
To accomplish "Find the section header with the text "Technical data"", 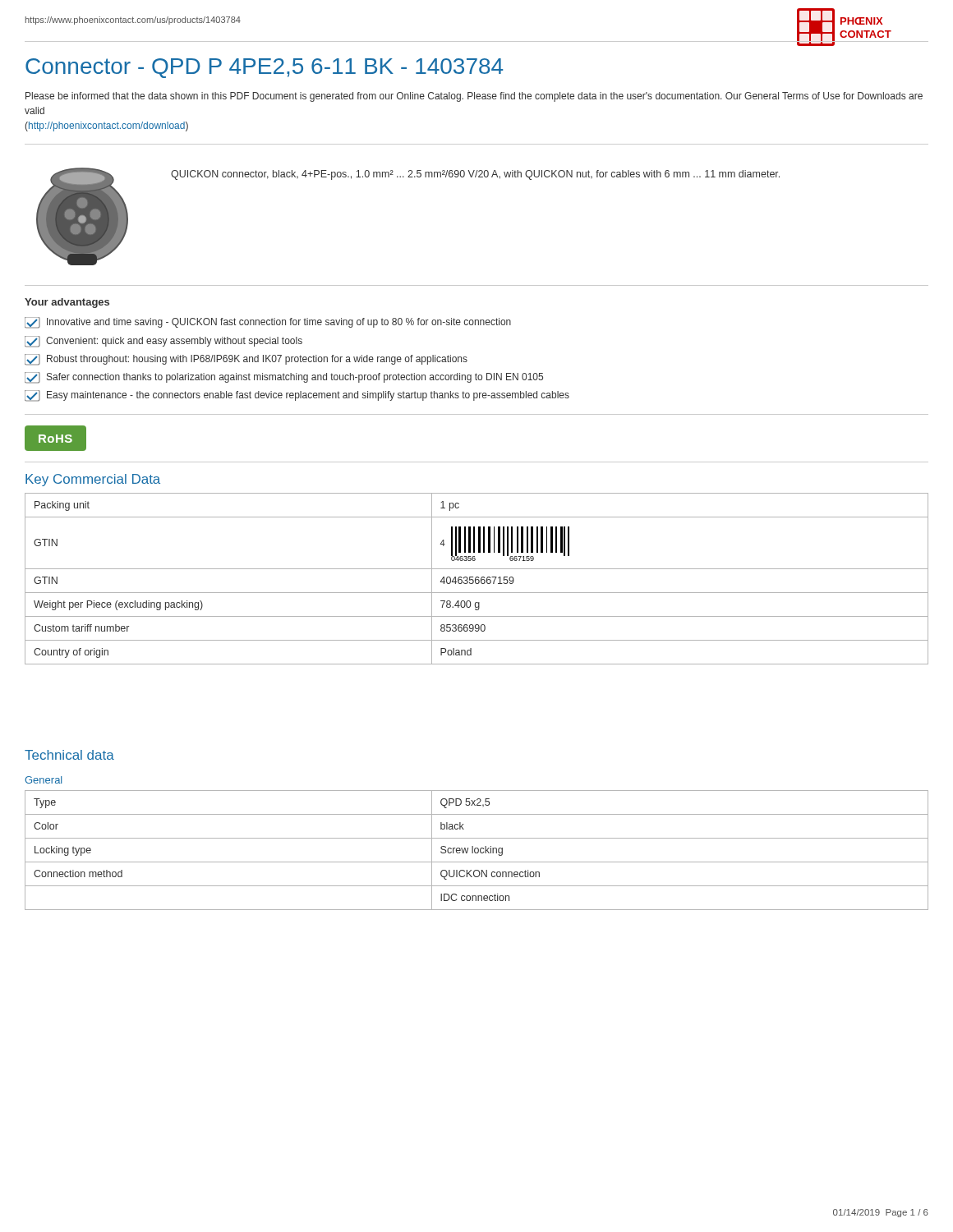I will click(69, 755).
